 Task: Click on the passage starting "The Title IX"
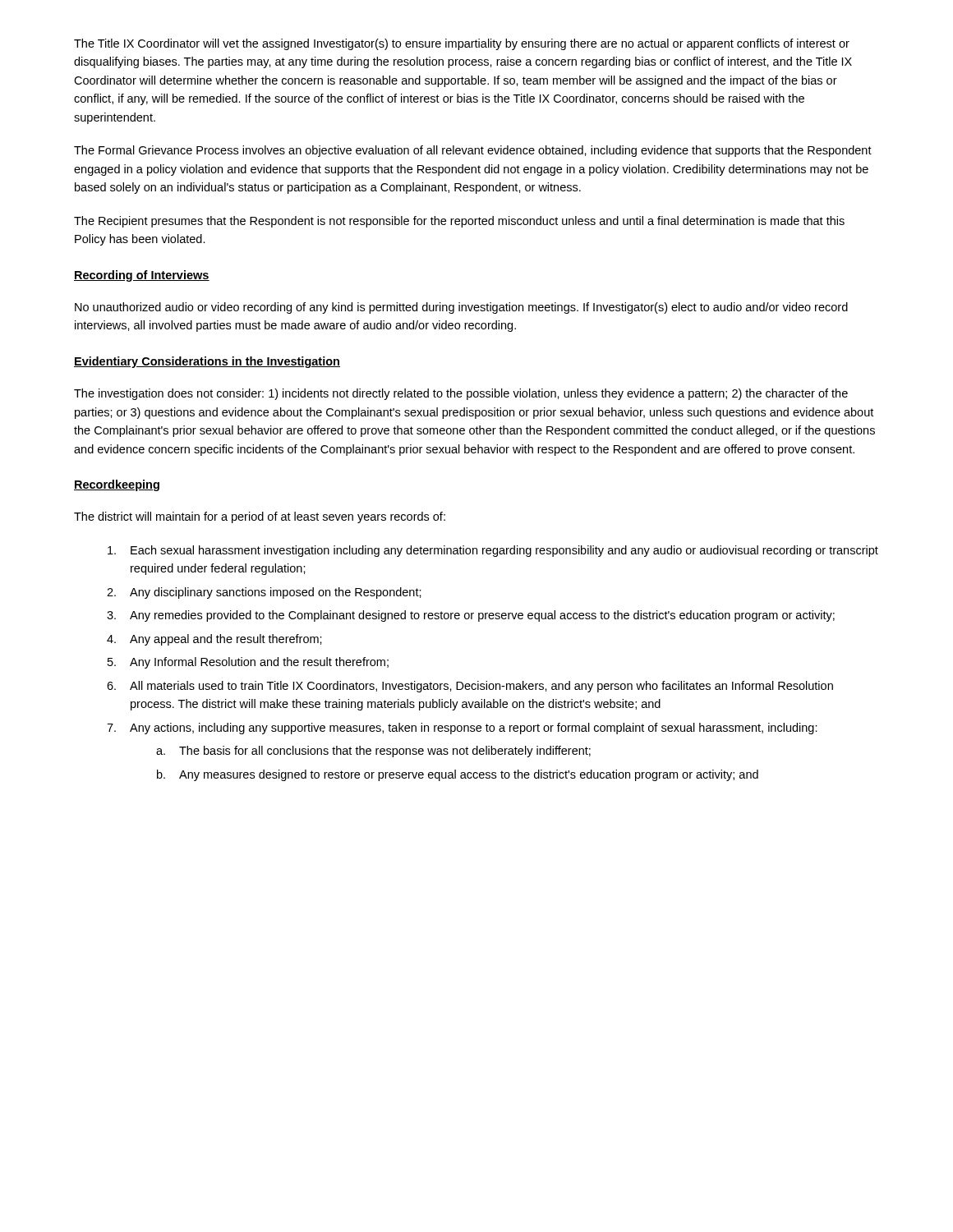tap(463, 80)
